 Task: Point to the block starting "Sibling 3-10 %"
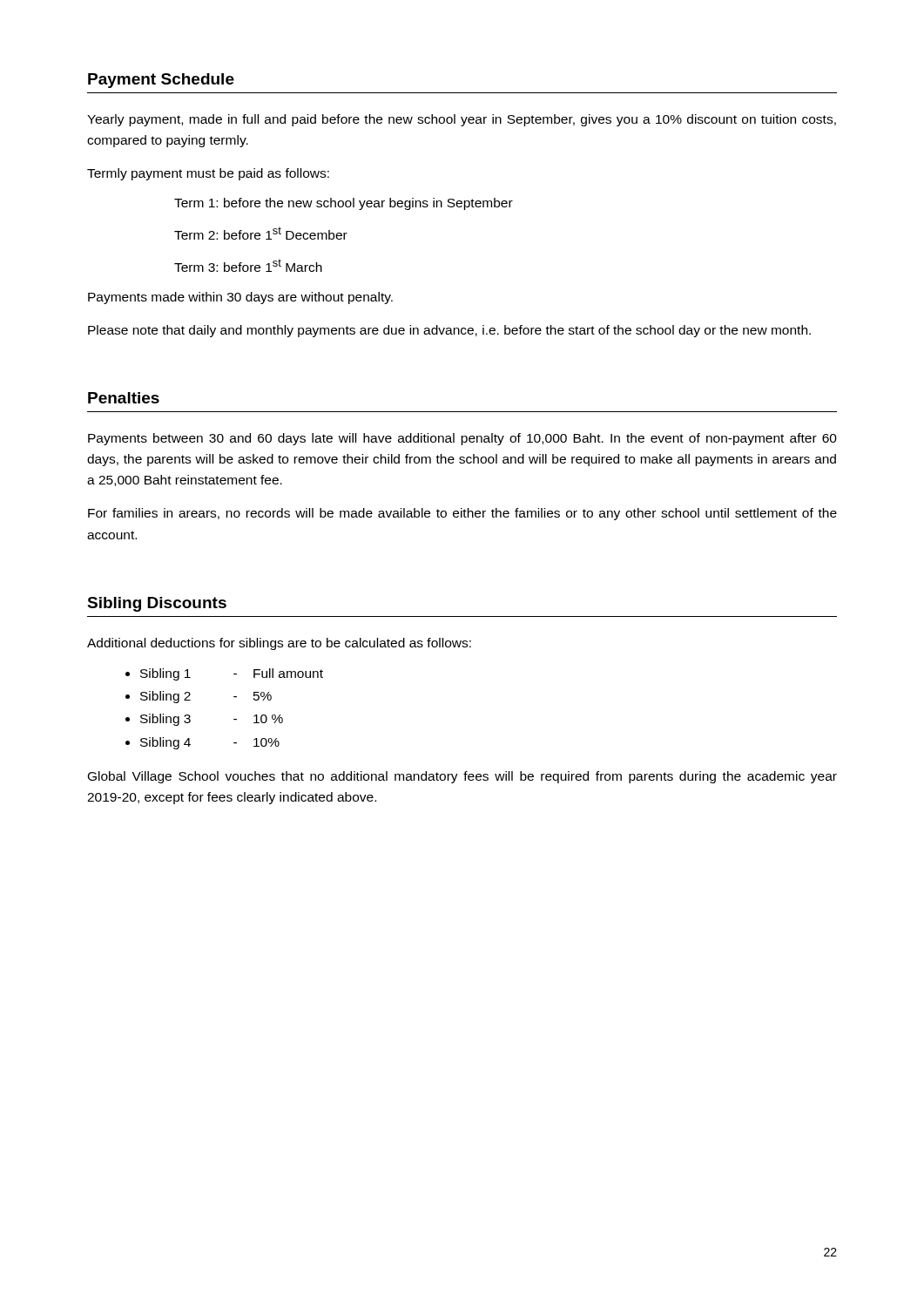[x=162, y=719]
